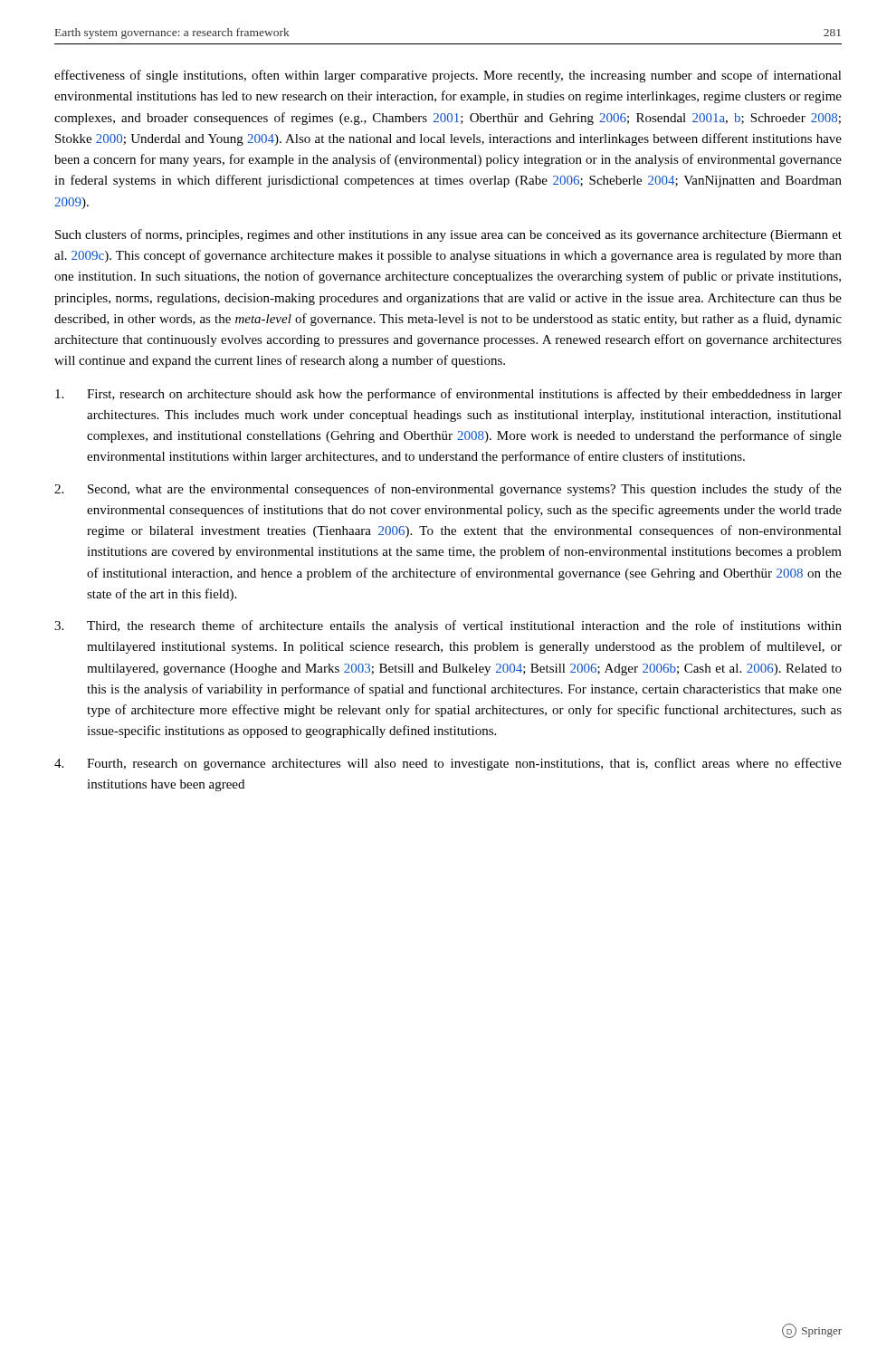Select the text block that says "Such clusters of norms, principles,"

pyautogui.click(x=448, y=297)
